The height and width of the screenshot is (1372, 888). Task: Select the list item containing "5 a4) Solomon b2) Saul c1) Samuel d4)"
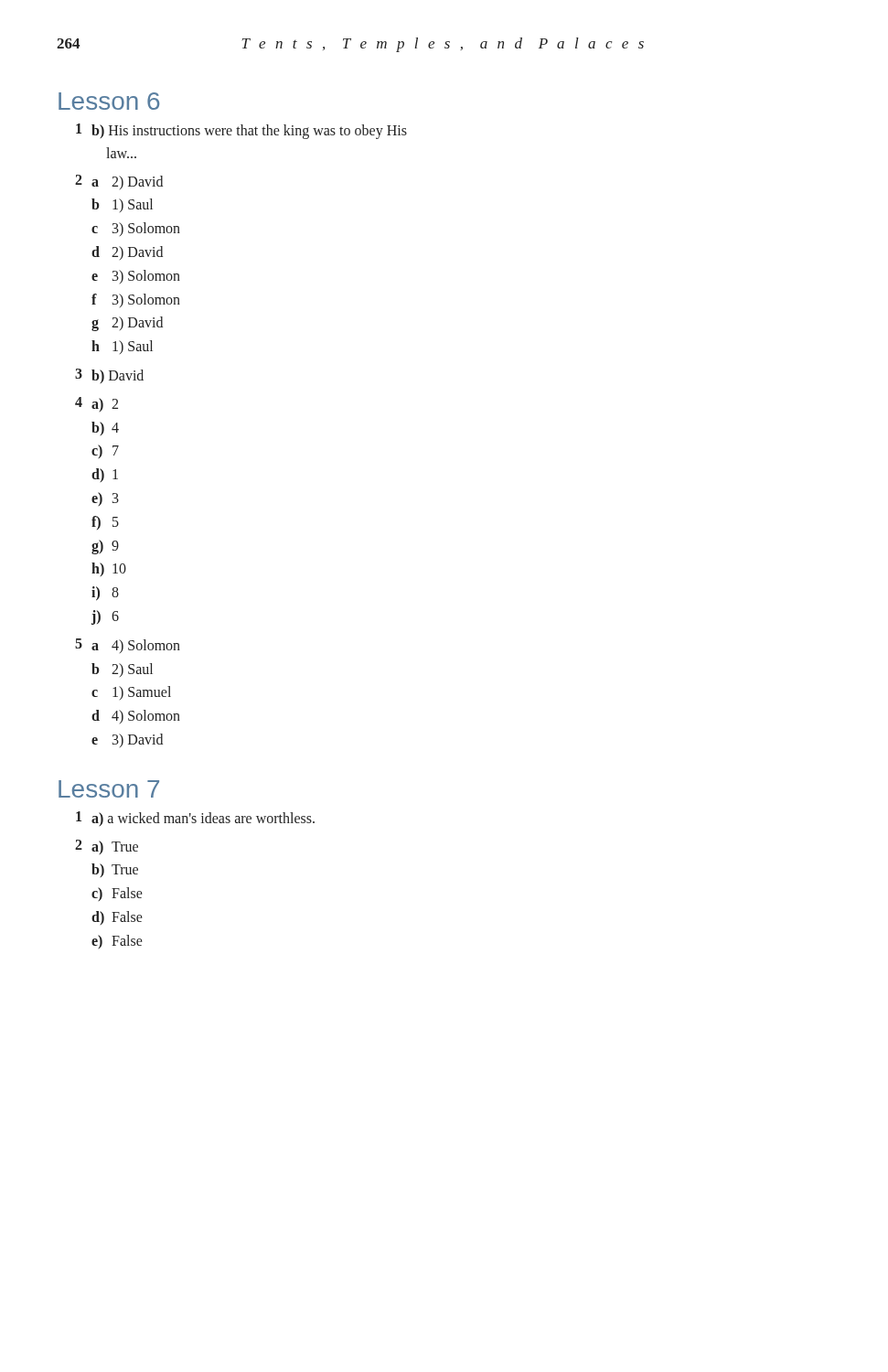[x=119, y=694]
